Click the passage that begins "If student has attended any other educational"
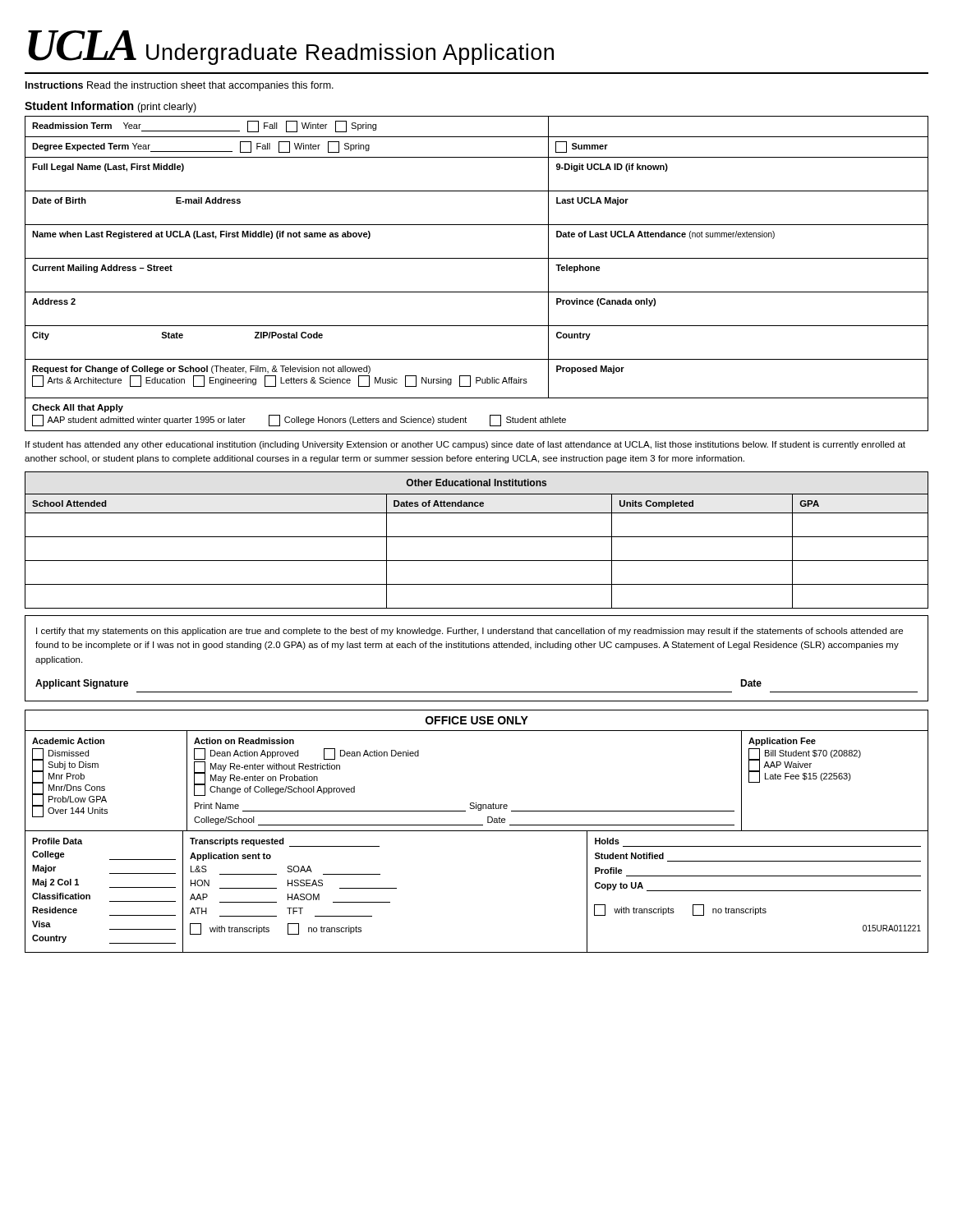The width and height of the screenshot is (953, 1232). click(465, 451)
